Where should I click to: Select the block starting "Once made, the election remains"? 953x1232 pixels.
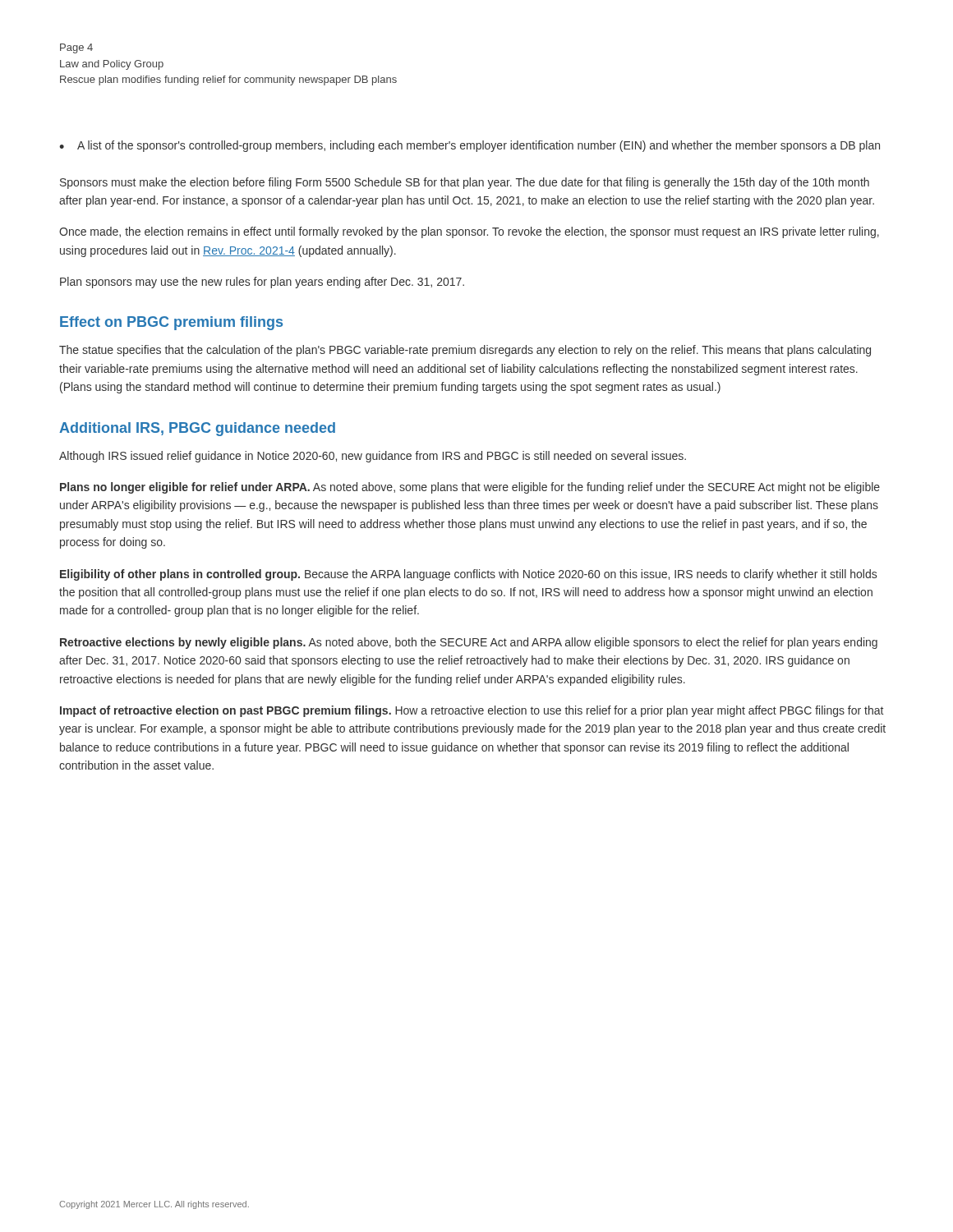click(469, 241)
